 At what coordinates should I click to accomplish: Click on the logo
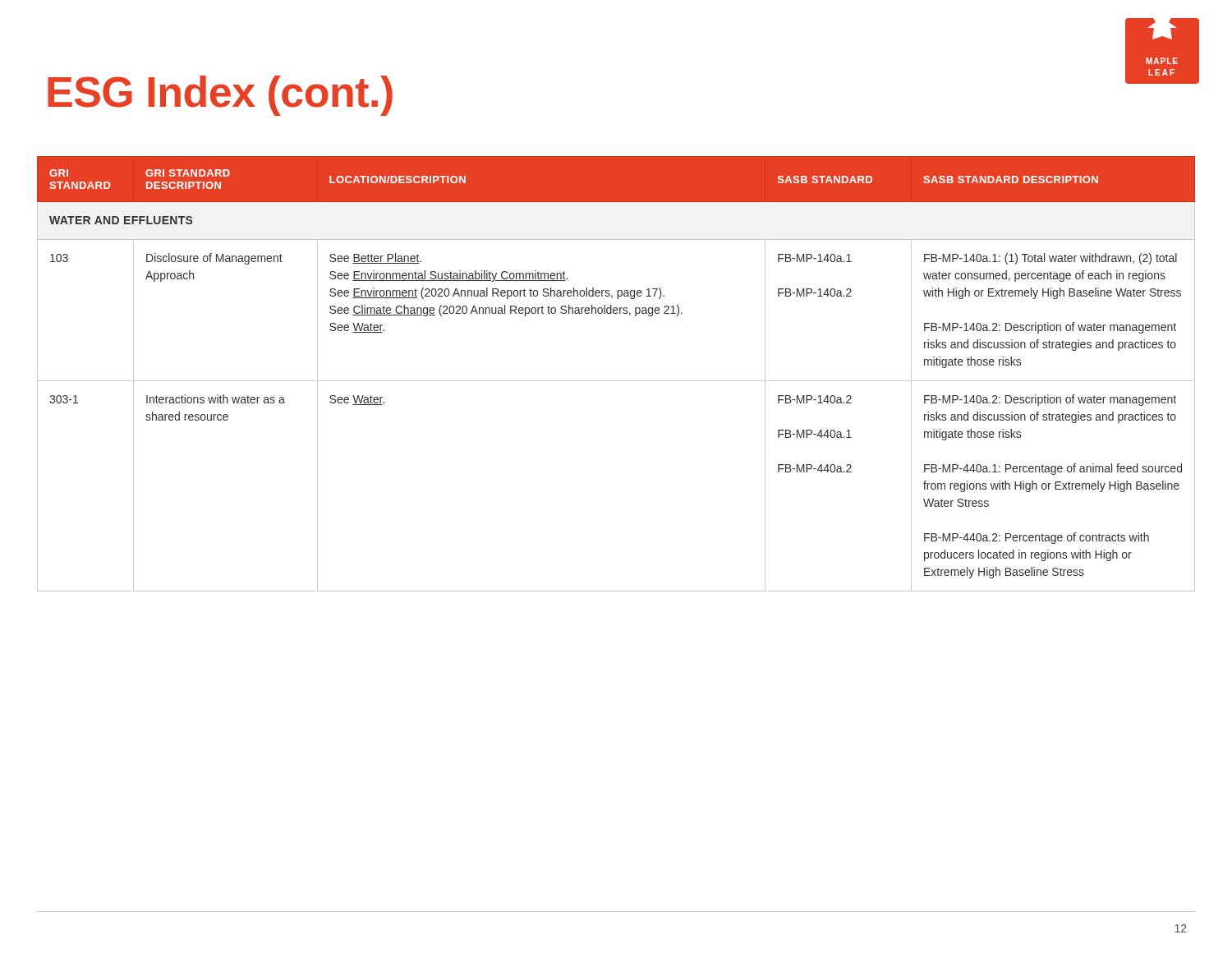click(1162, 51)
